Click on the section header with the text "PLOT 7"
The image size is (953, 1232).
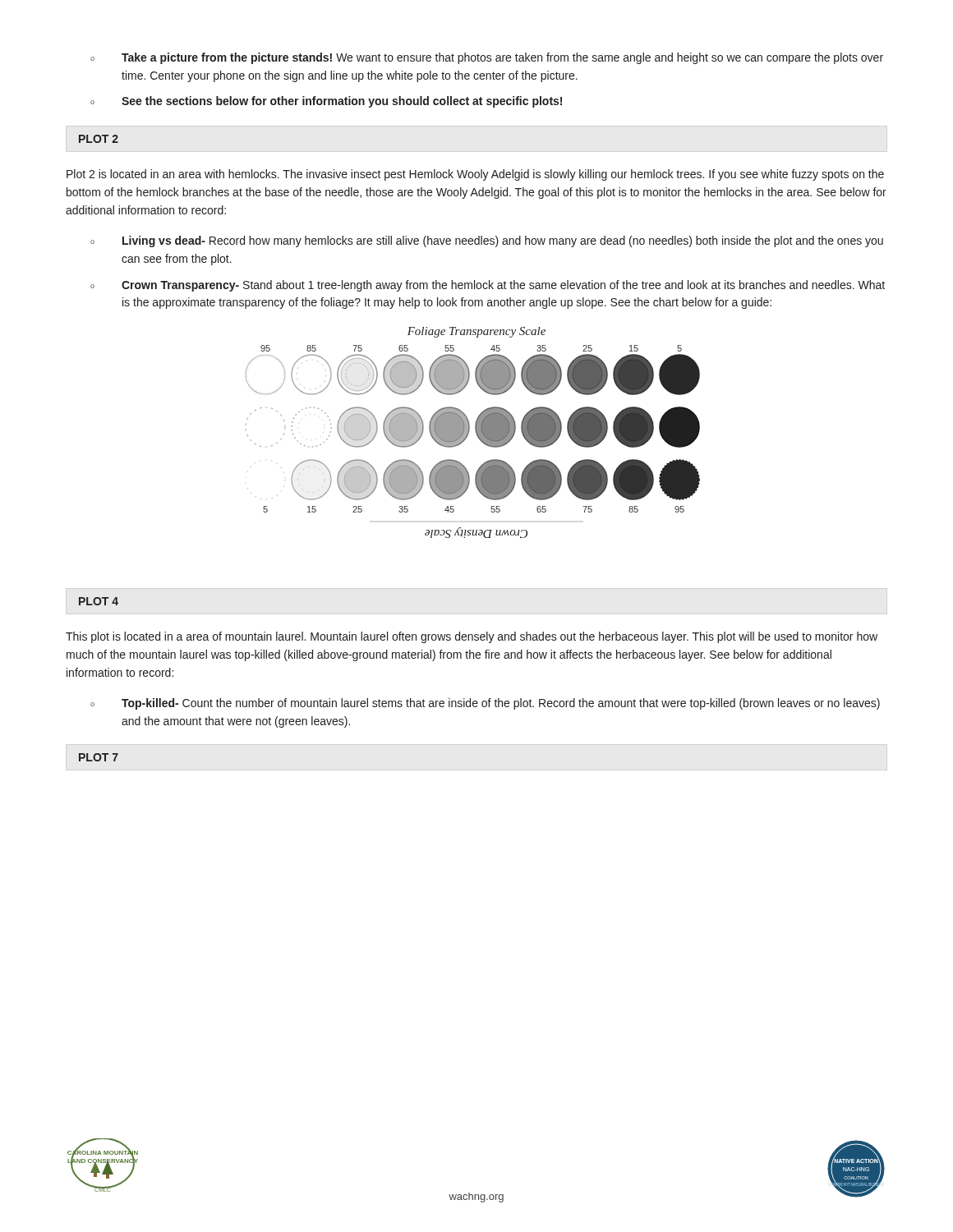click(x=98, y=757)
